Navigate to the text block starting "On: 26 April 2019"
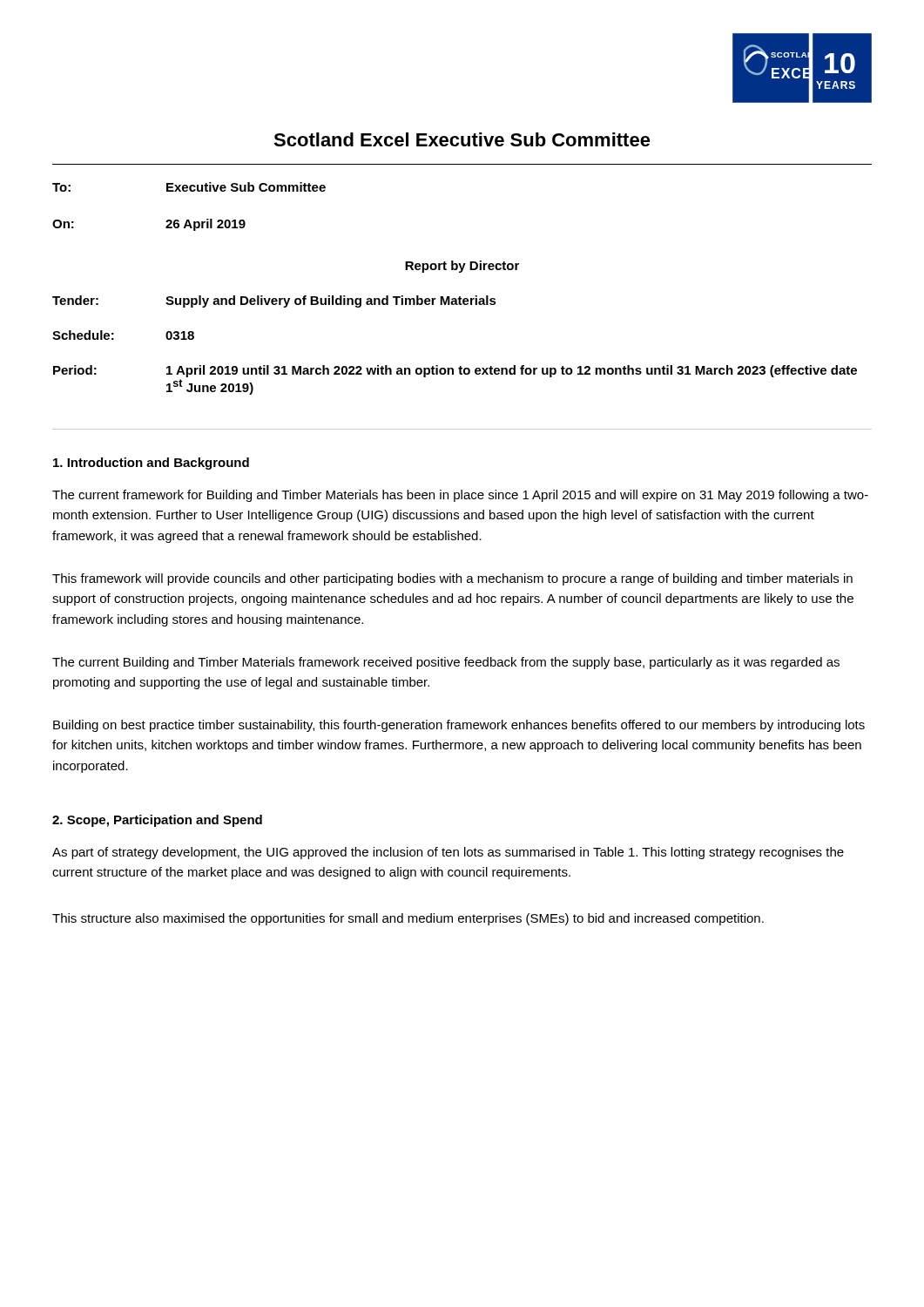Image resolution: width=924 pixels, height=1307 pixels. tap(65, 224)
